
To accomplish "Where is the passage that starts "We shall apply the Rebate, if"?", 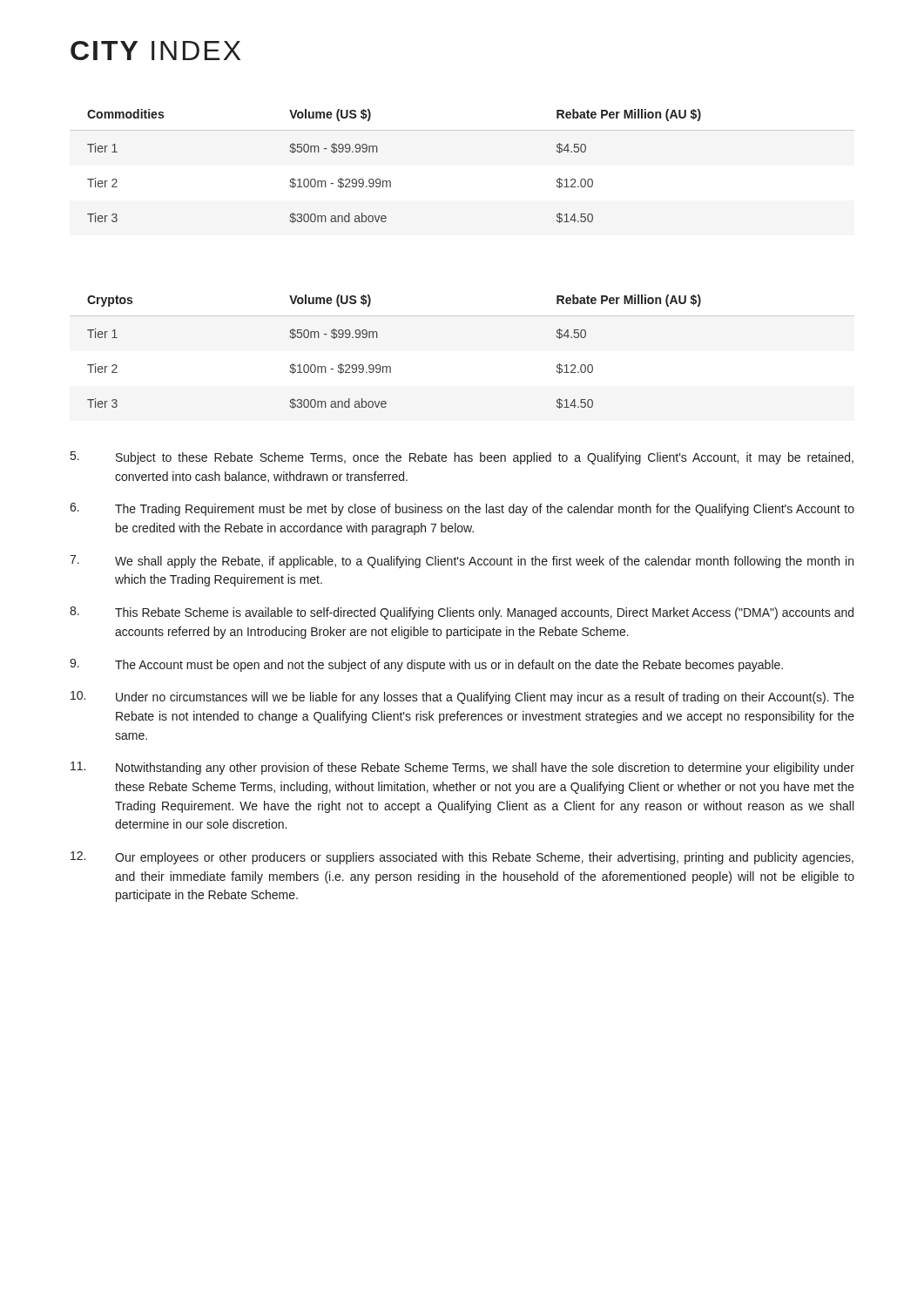I will [462, 571].
